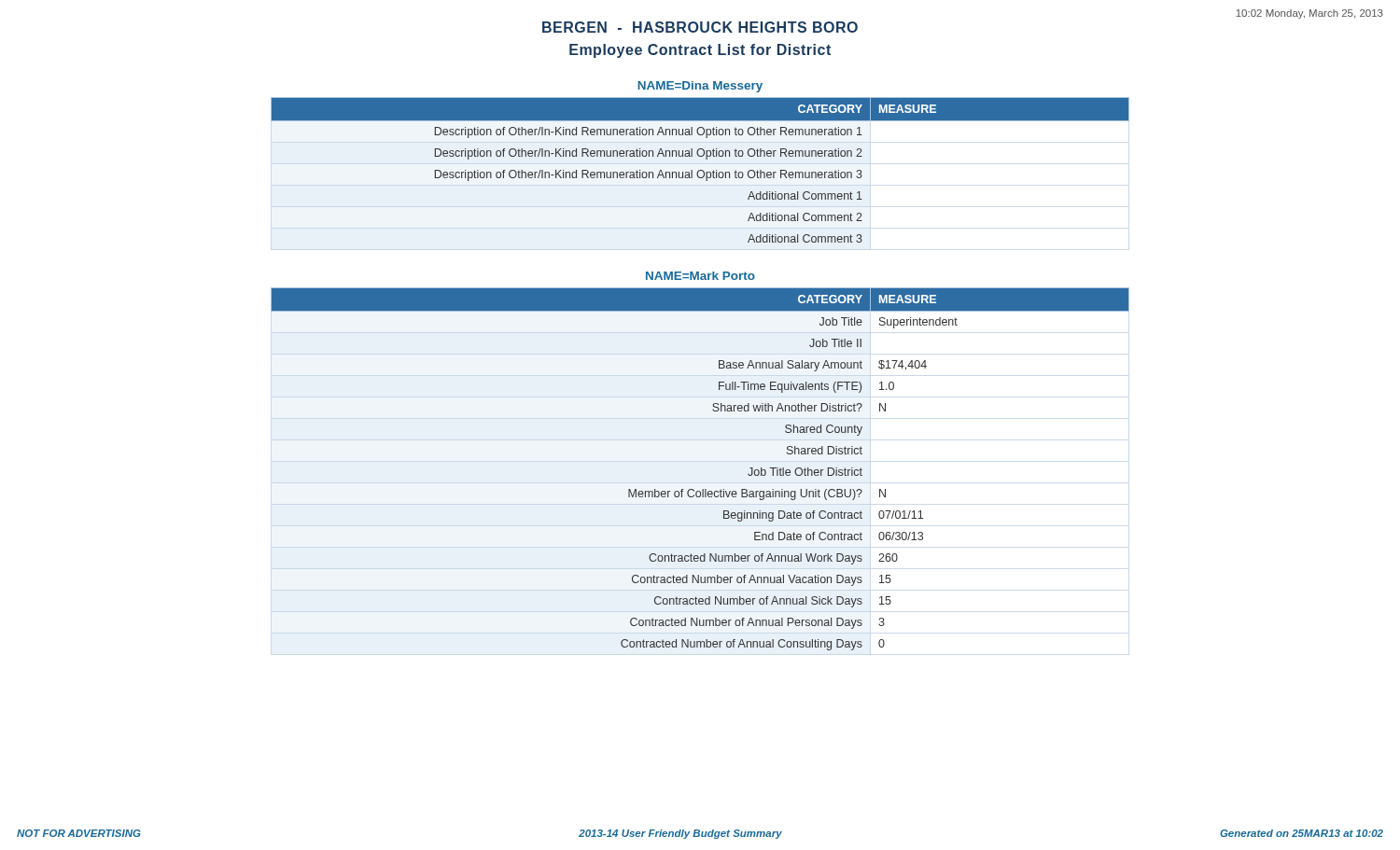1400x850 pixels.
Task: Where does it say "NAME=Dina Messery"?
Action: (700, 85)
